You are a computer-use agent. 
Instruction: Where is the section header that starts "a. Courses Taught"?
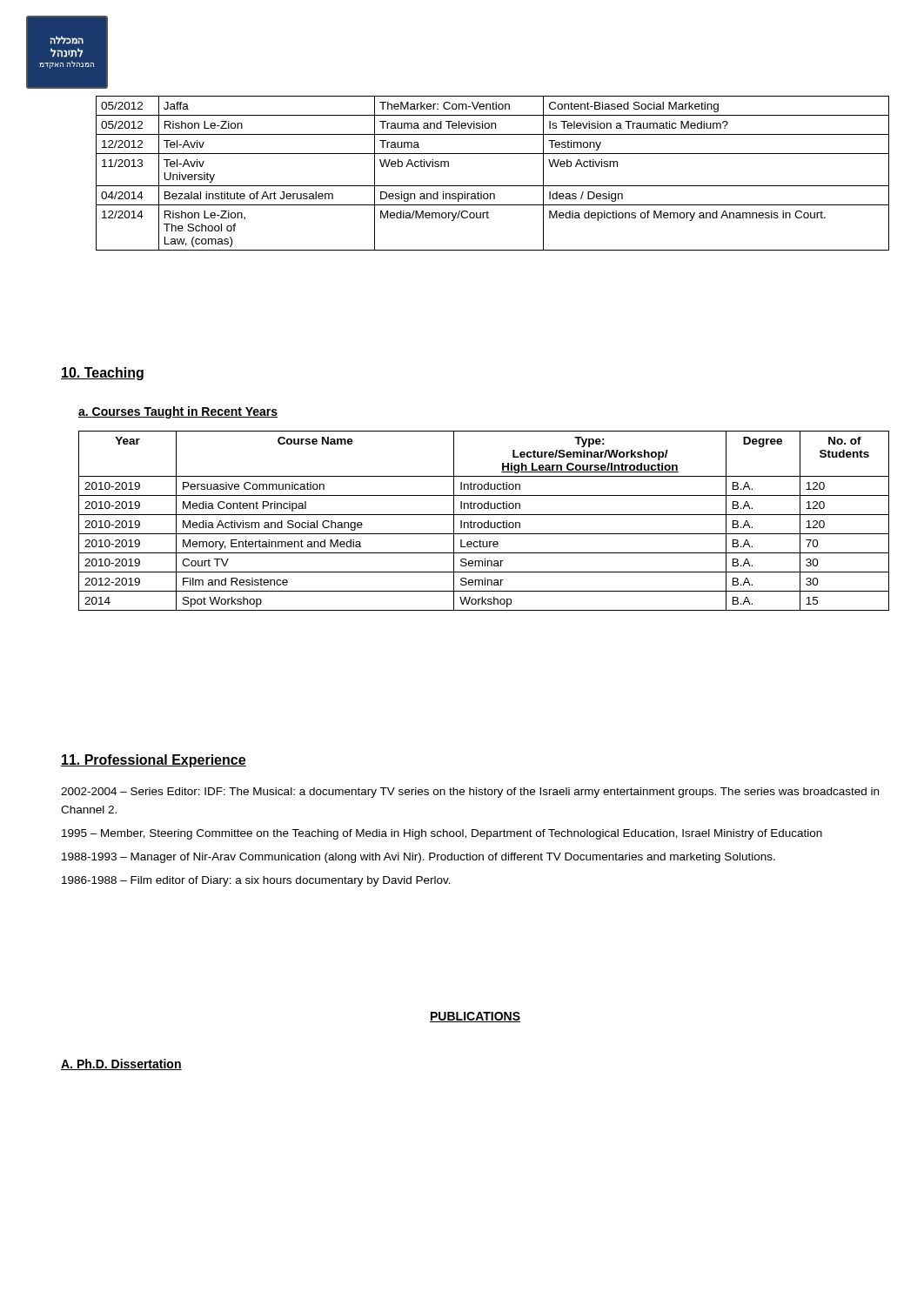(178, 412)
